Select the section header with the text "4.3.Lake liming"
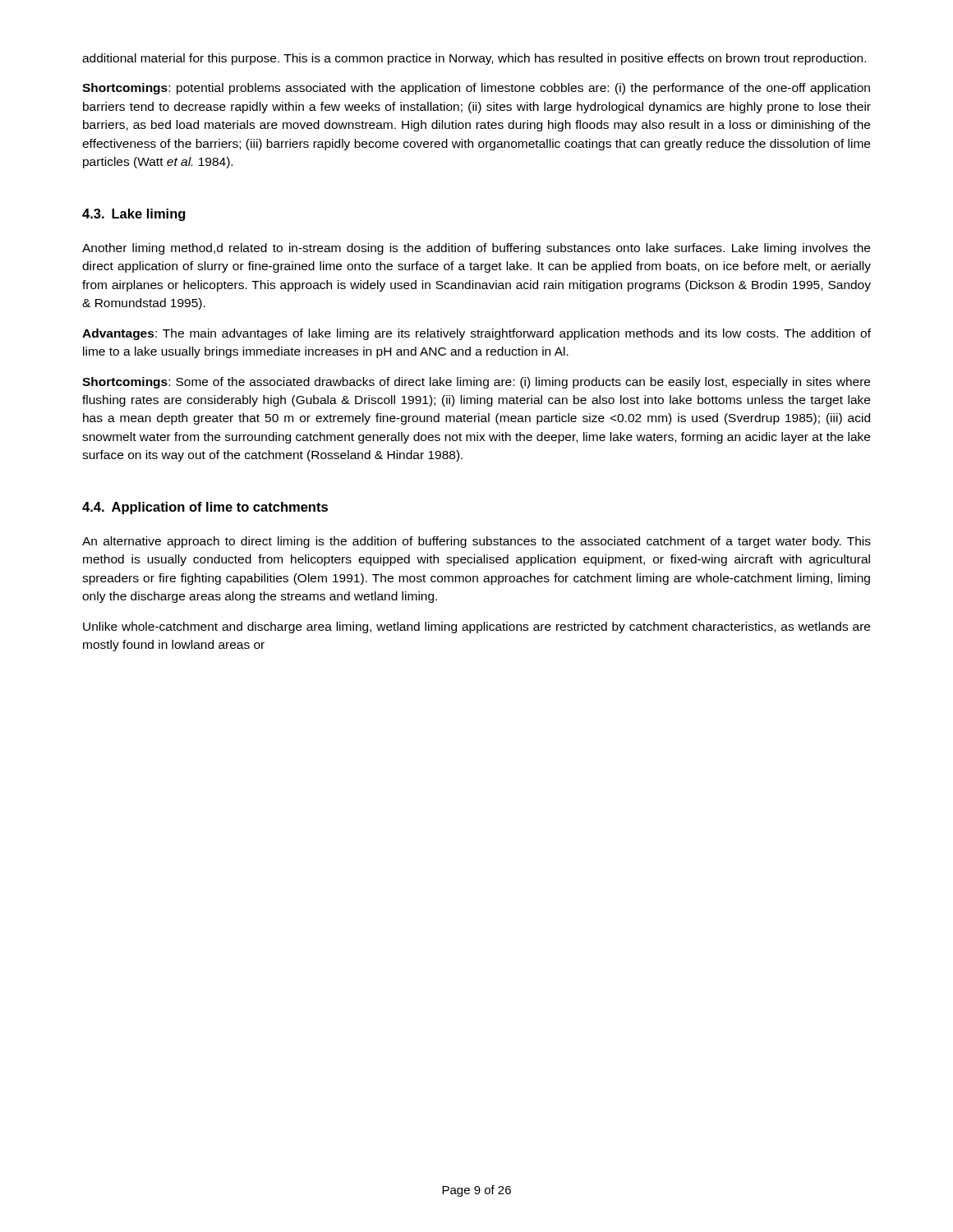Screen dimensions: 1232x953 (134, 213)
